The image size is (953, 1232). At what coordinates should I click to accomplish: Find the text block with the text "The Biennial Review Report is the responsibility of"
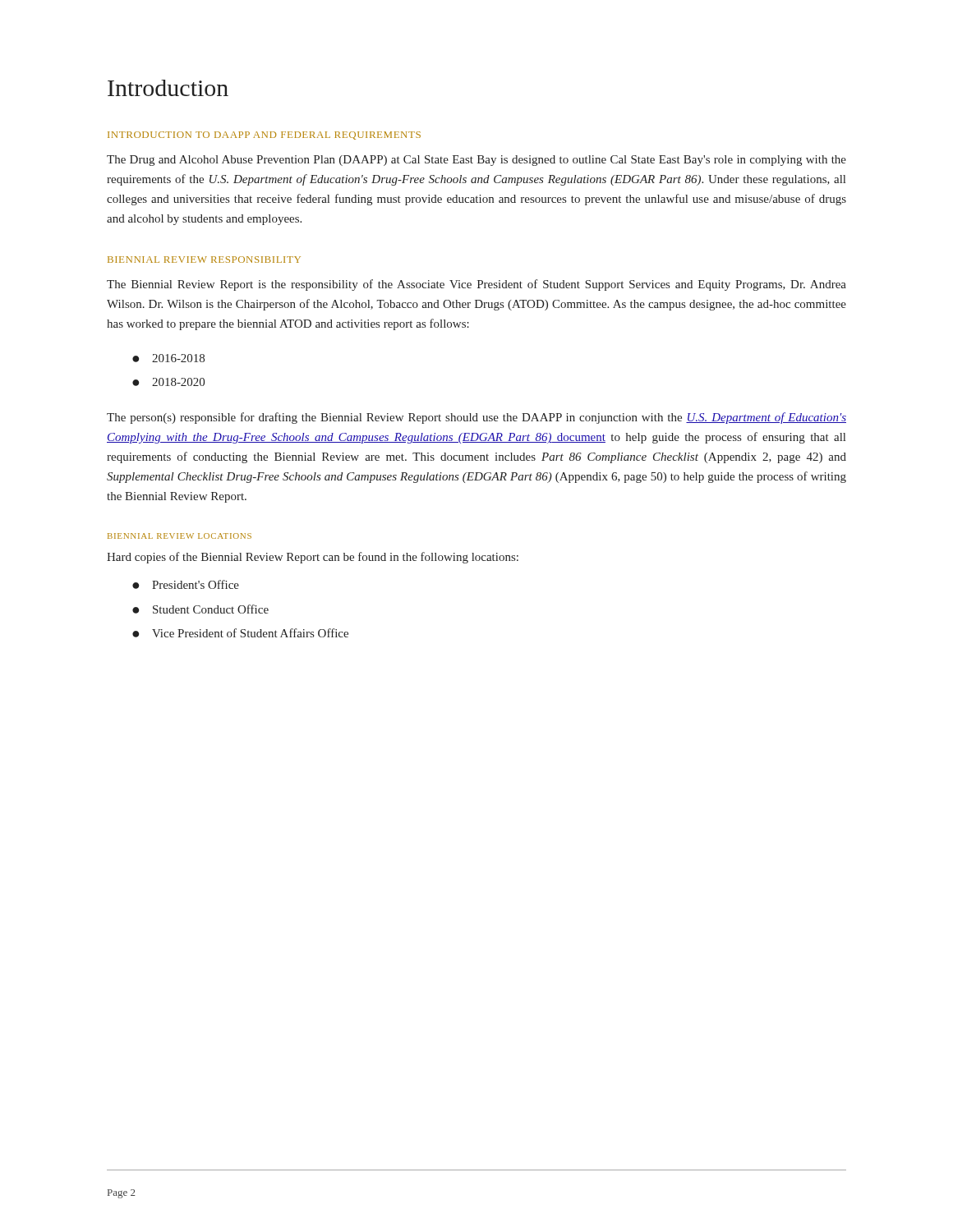click(x=476, y=304)
